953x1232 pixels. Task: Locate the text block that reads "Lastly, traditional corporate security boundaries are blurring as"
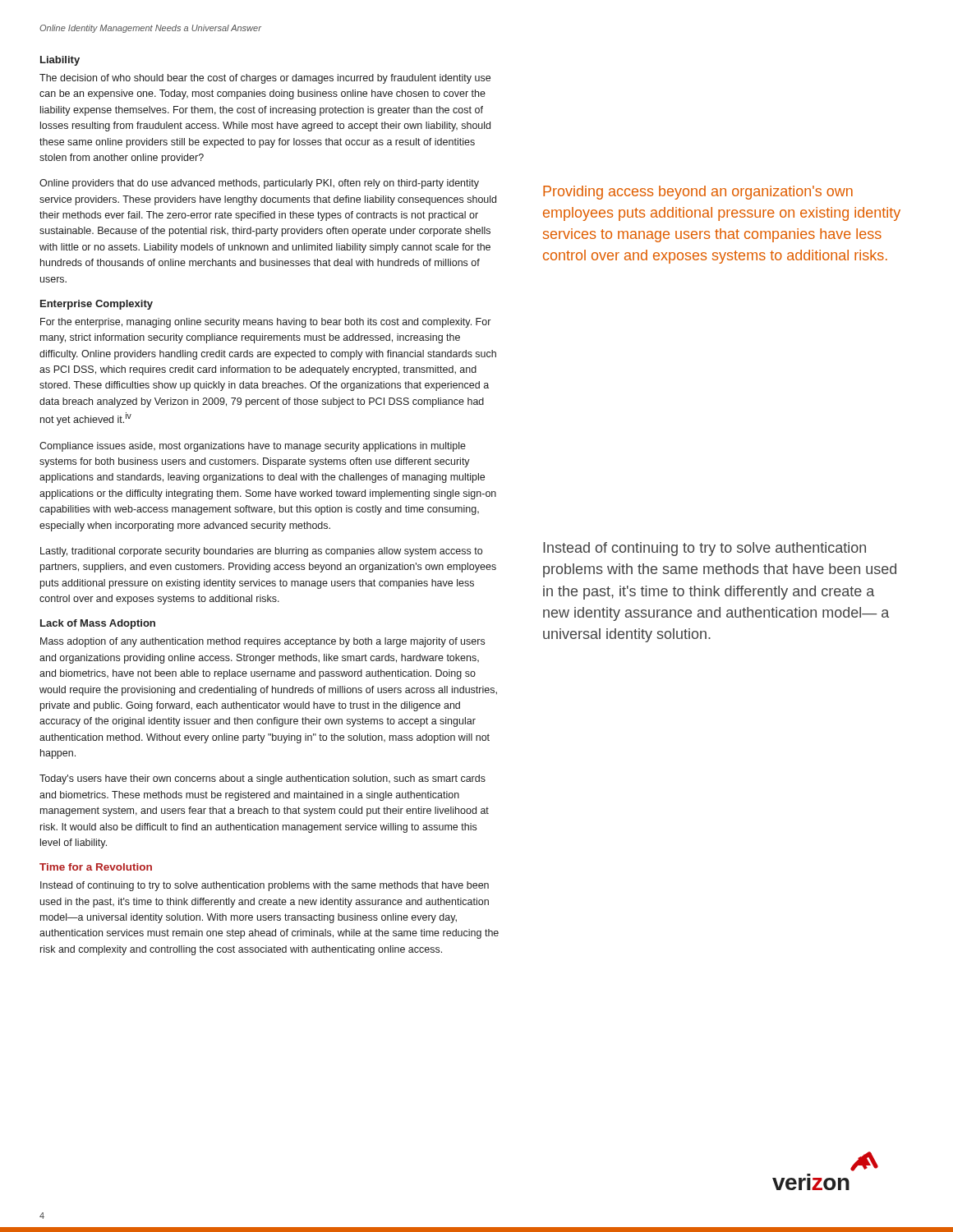tap(269, 575)
